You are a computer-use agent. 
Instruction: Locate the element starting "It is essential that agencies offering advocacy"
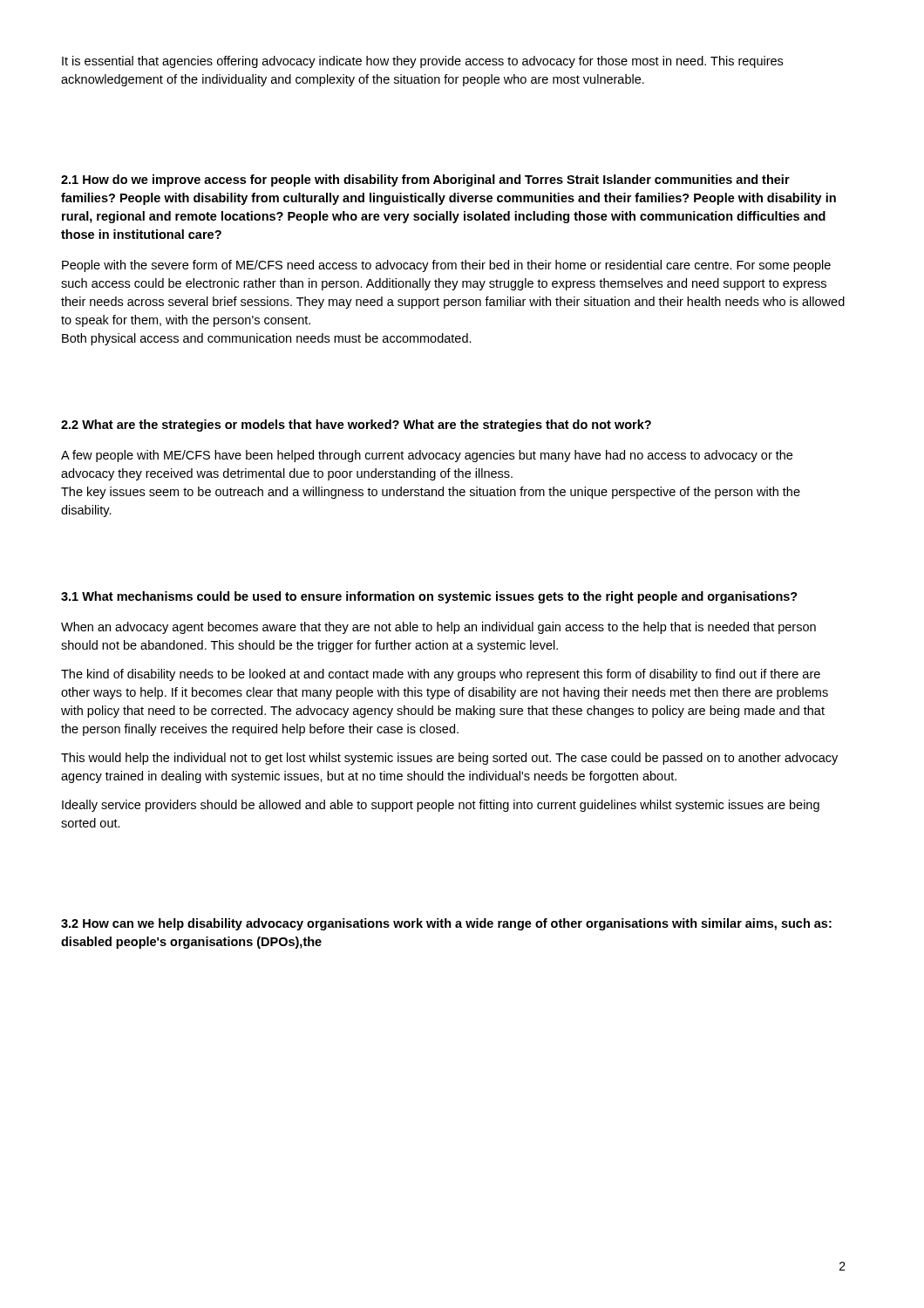422,70
